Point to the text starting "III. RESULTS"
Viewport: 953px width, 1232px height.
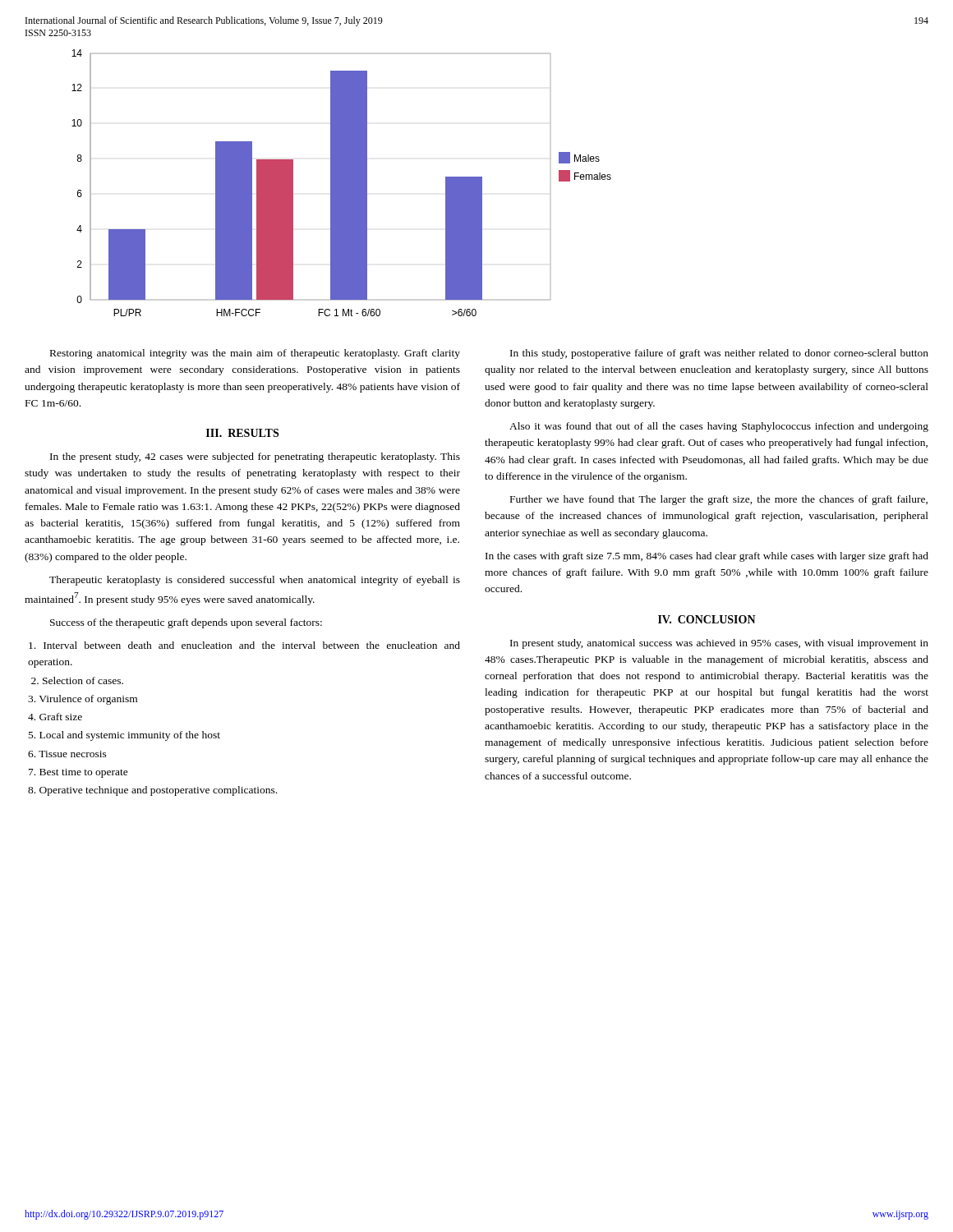click(x=242, y=433)
